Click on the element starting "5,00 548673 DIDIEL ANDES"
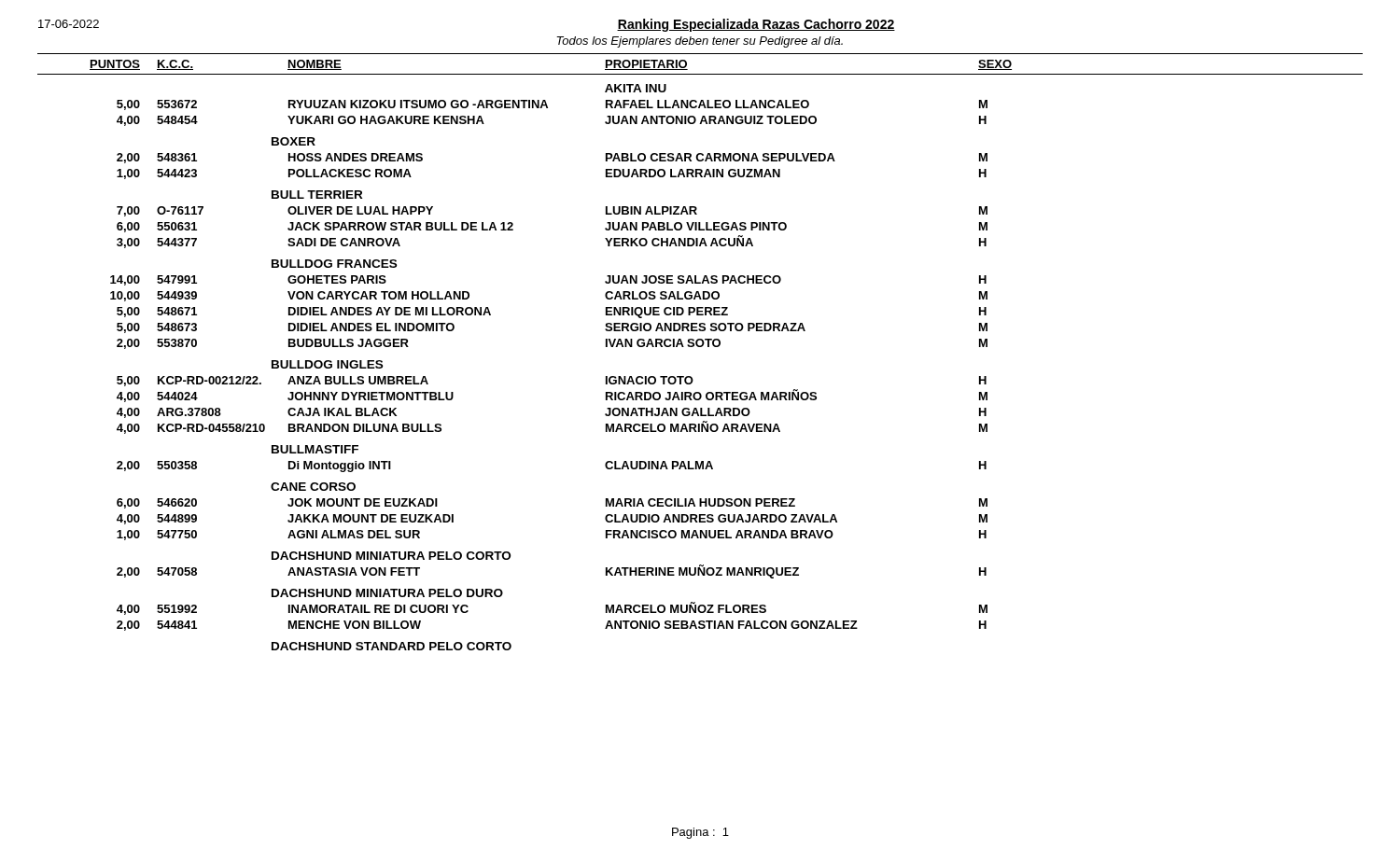Screen dimensions: 850x1400 tap(128, 328)
